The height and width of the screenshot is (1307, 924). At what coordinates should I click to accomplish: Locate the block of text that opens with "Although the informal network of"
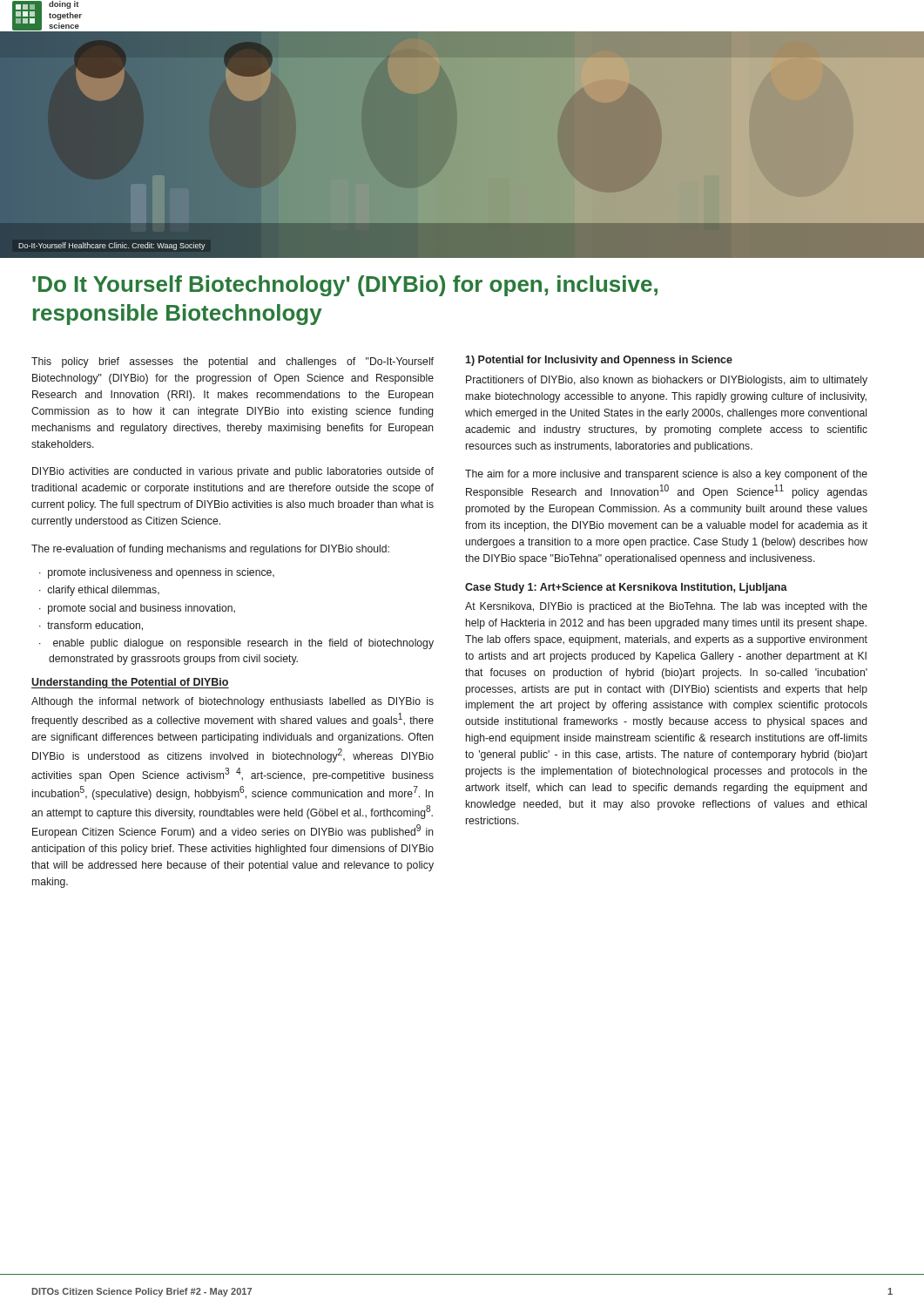233,792
